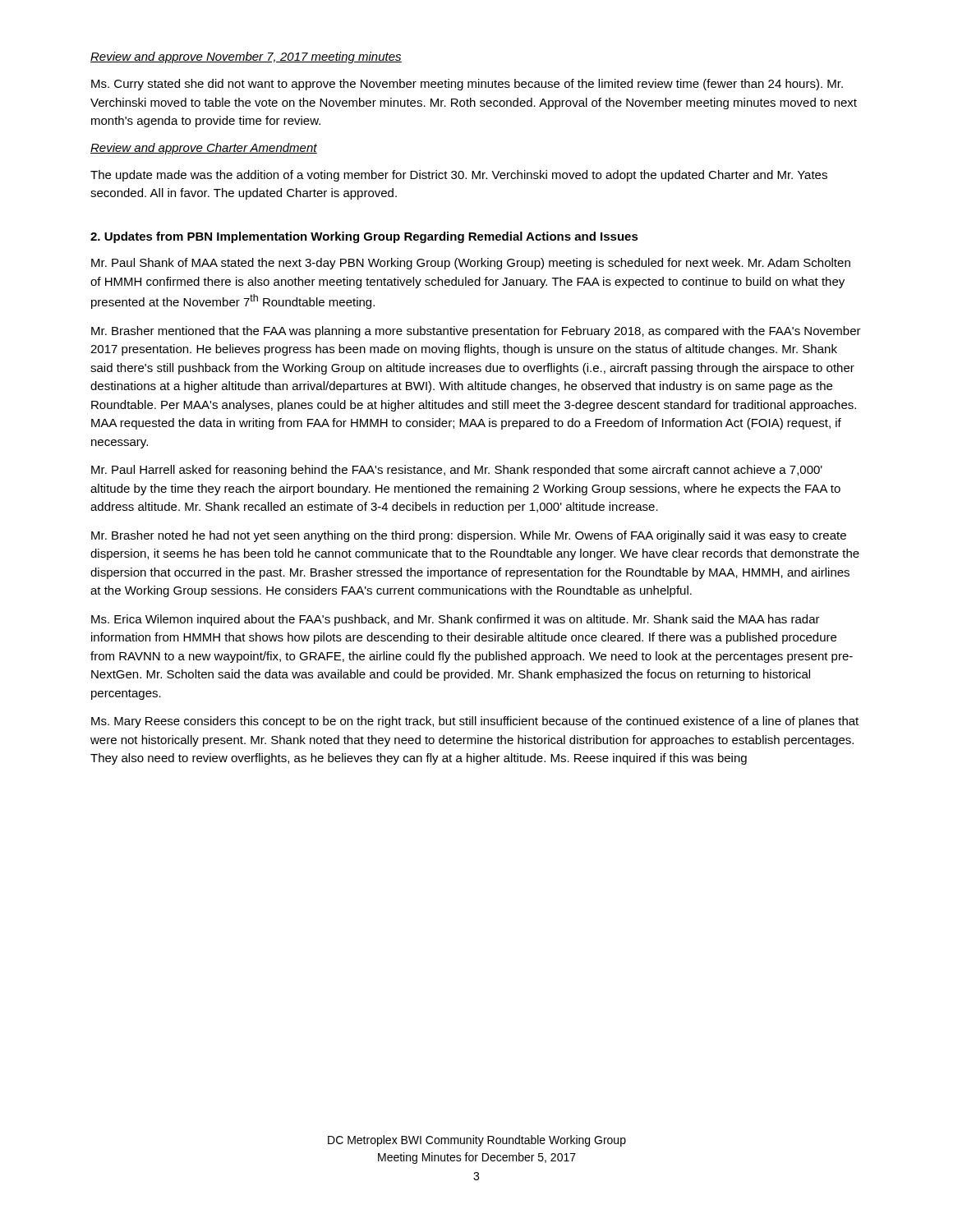Navigate to the region starting "Review and approve Charter Amendment"

(x=204, y=147)
